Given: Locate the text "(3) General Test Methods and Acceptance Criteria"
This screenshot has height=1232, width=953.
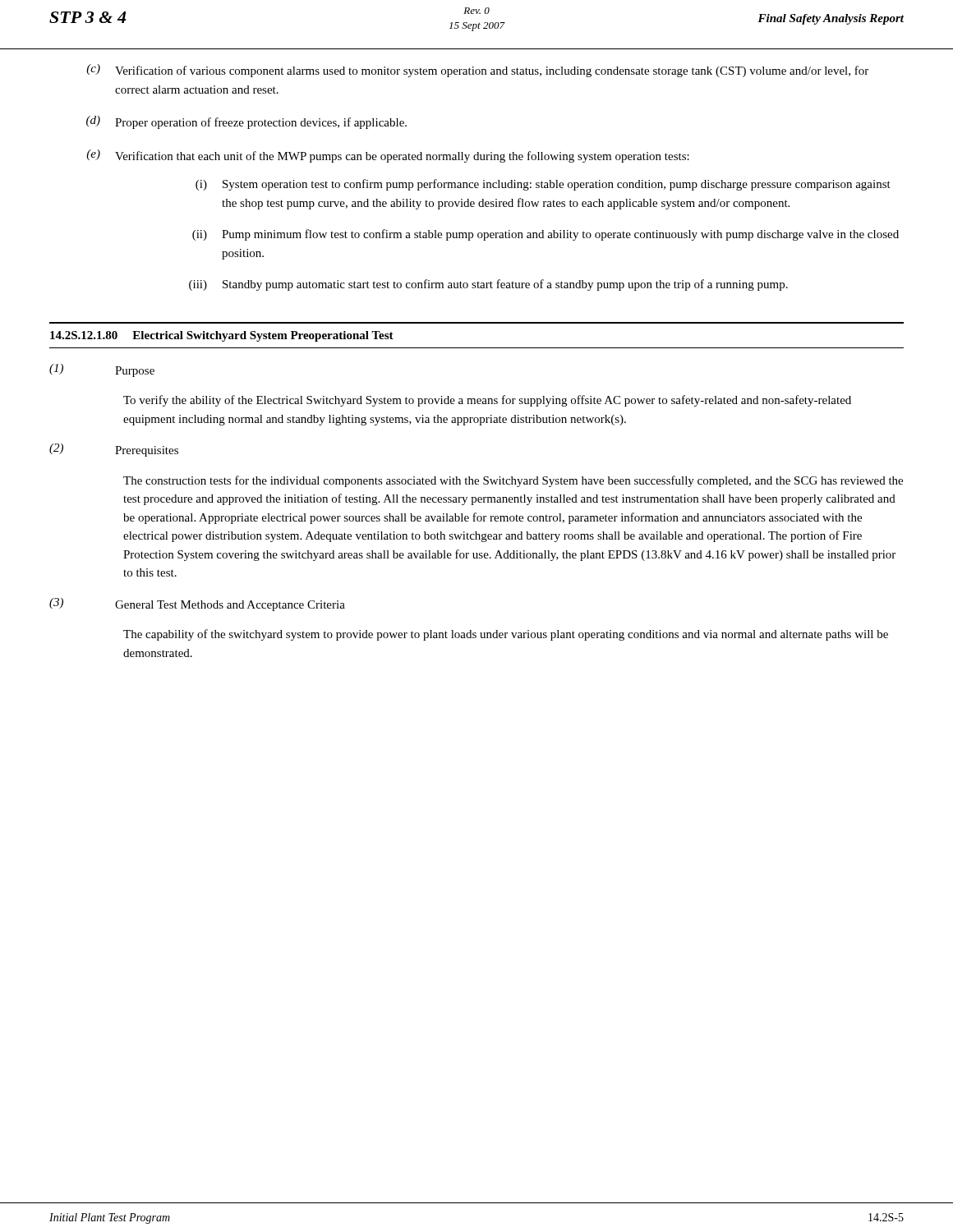Looking at the screenshot, I should click(x=197, y=605).
